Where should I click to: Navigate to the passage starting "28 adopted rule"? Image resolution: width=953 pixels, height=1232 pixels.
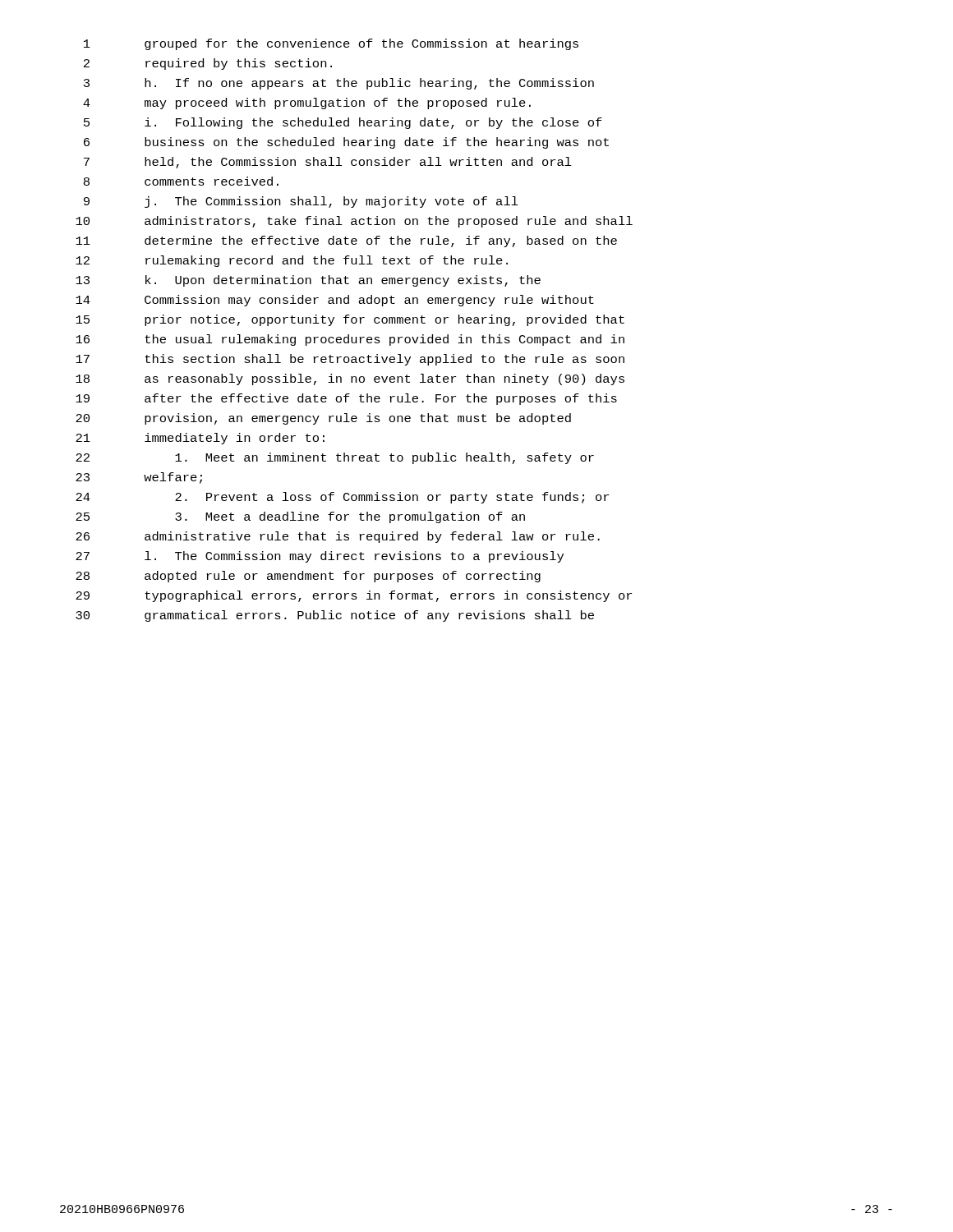pos(300,577)
